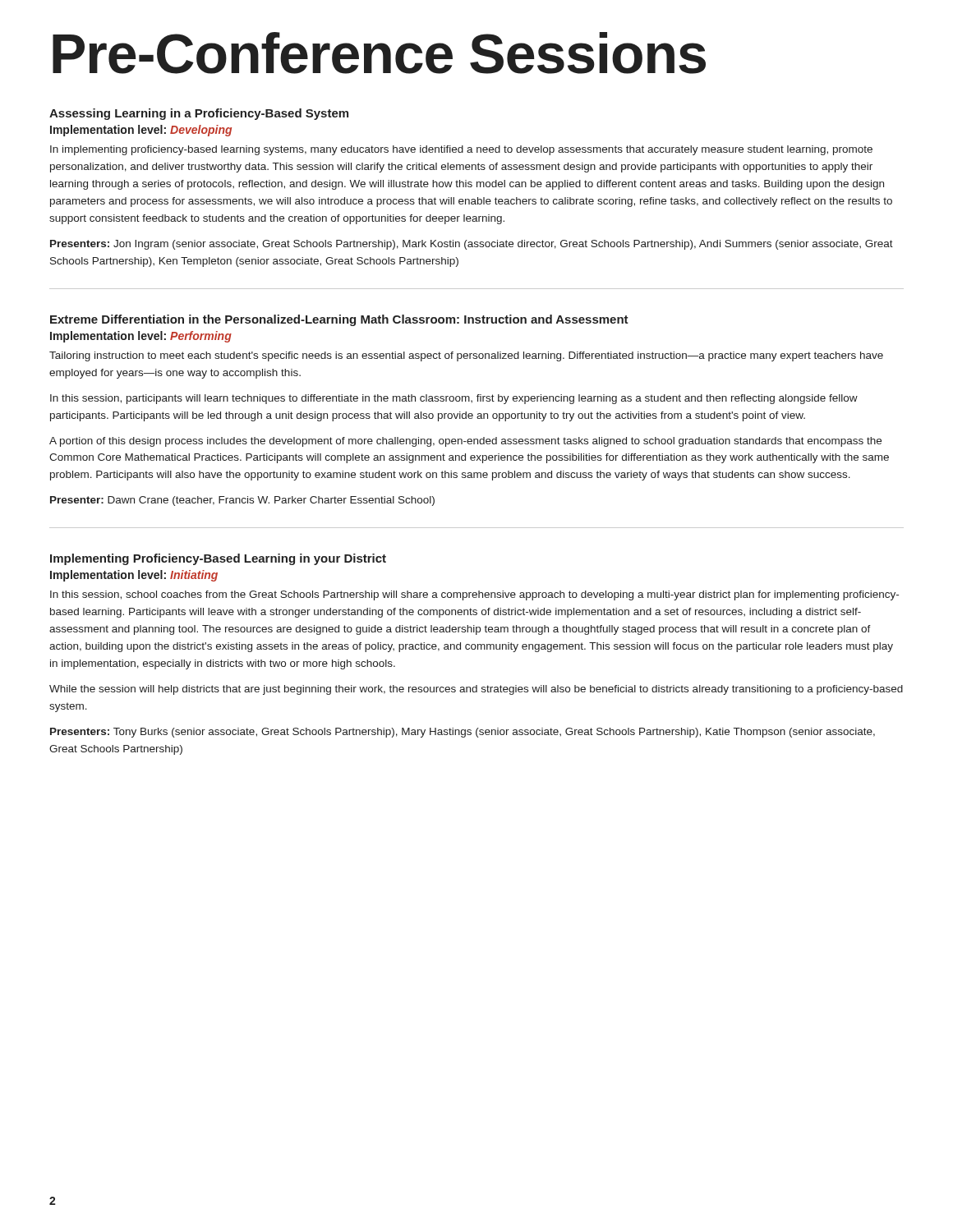Click on the text starting "Tailoring instruction to"
The width and height of the screenshot is (953, 1232).
pos(466,364)
